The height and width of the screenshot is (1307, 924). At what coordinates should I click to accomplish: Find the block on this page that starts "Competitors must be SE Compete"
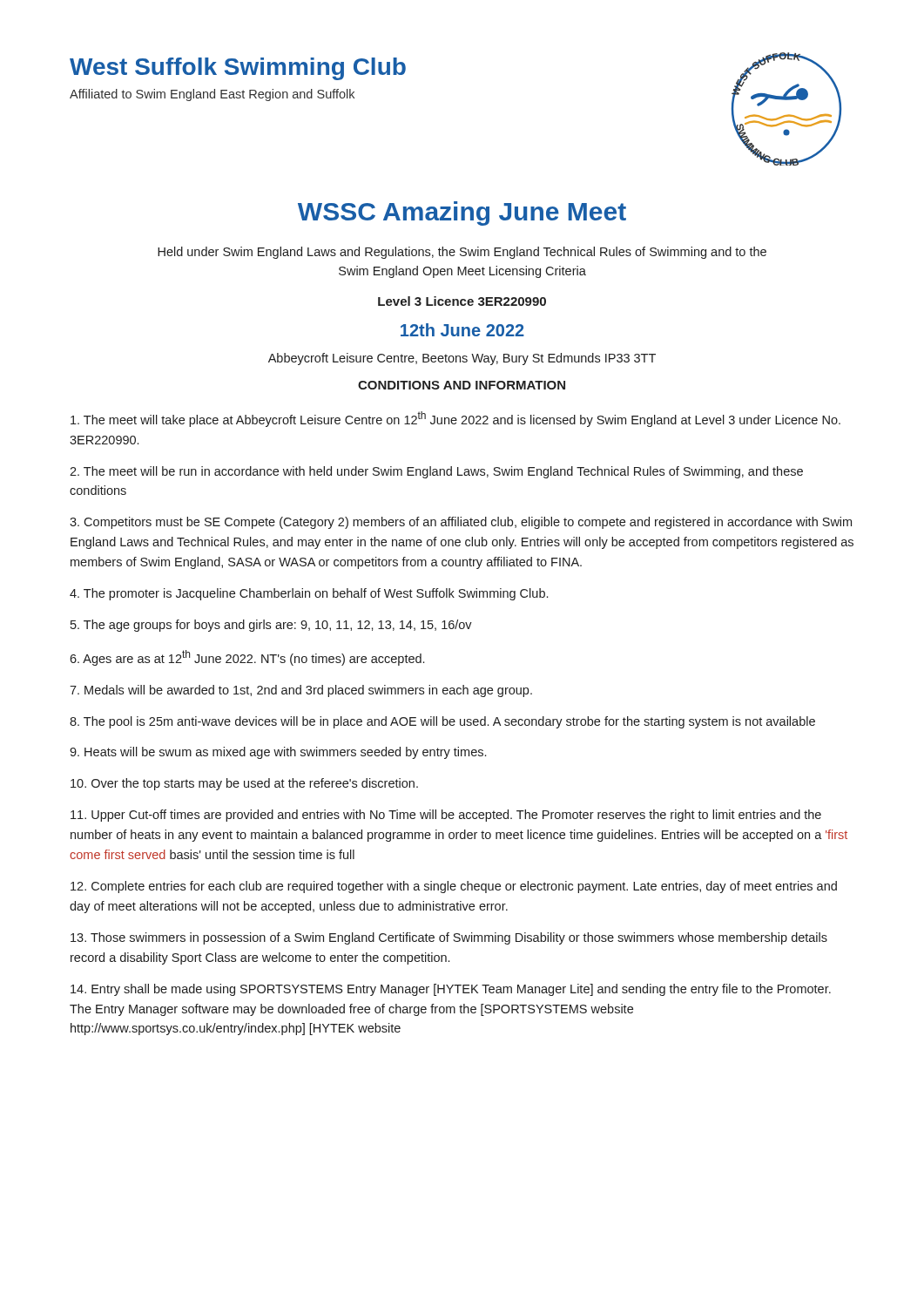(462, 543)
